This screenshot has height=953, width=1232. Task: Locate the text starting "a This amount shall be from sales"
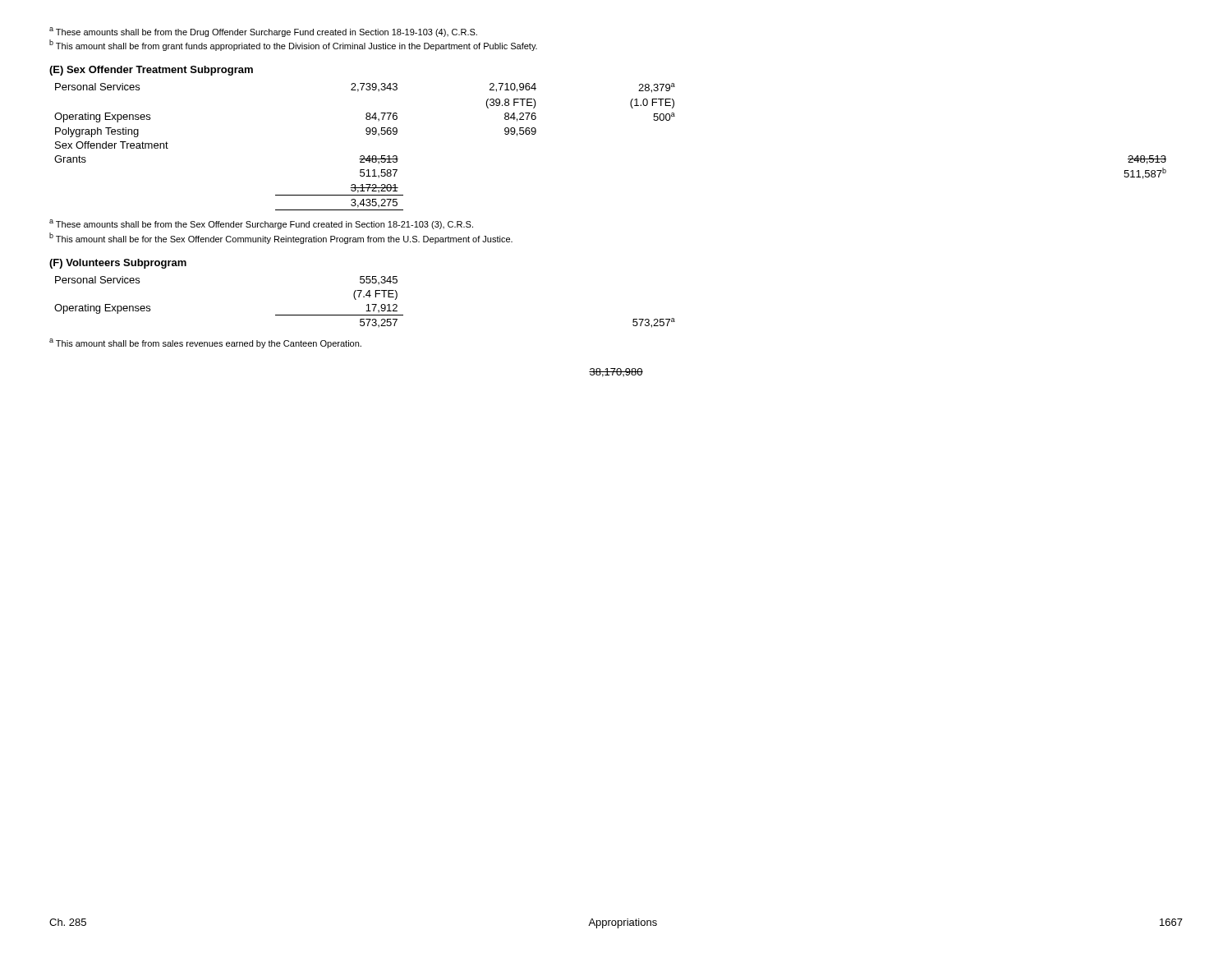[x=206, y=342]
